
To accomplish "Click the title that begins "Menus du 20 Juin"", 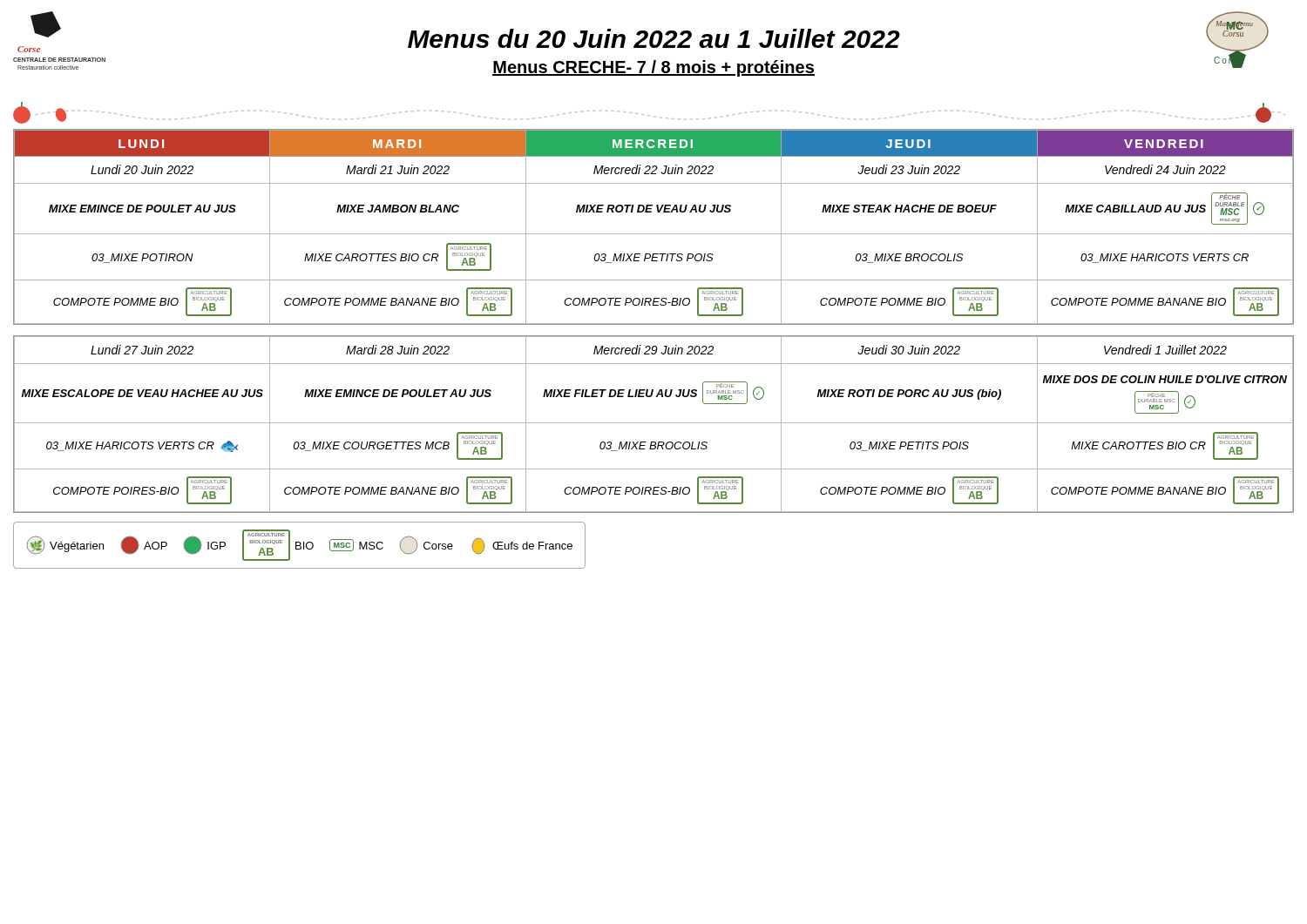I will tap(654, 50).
